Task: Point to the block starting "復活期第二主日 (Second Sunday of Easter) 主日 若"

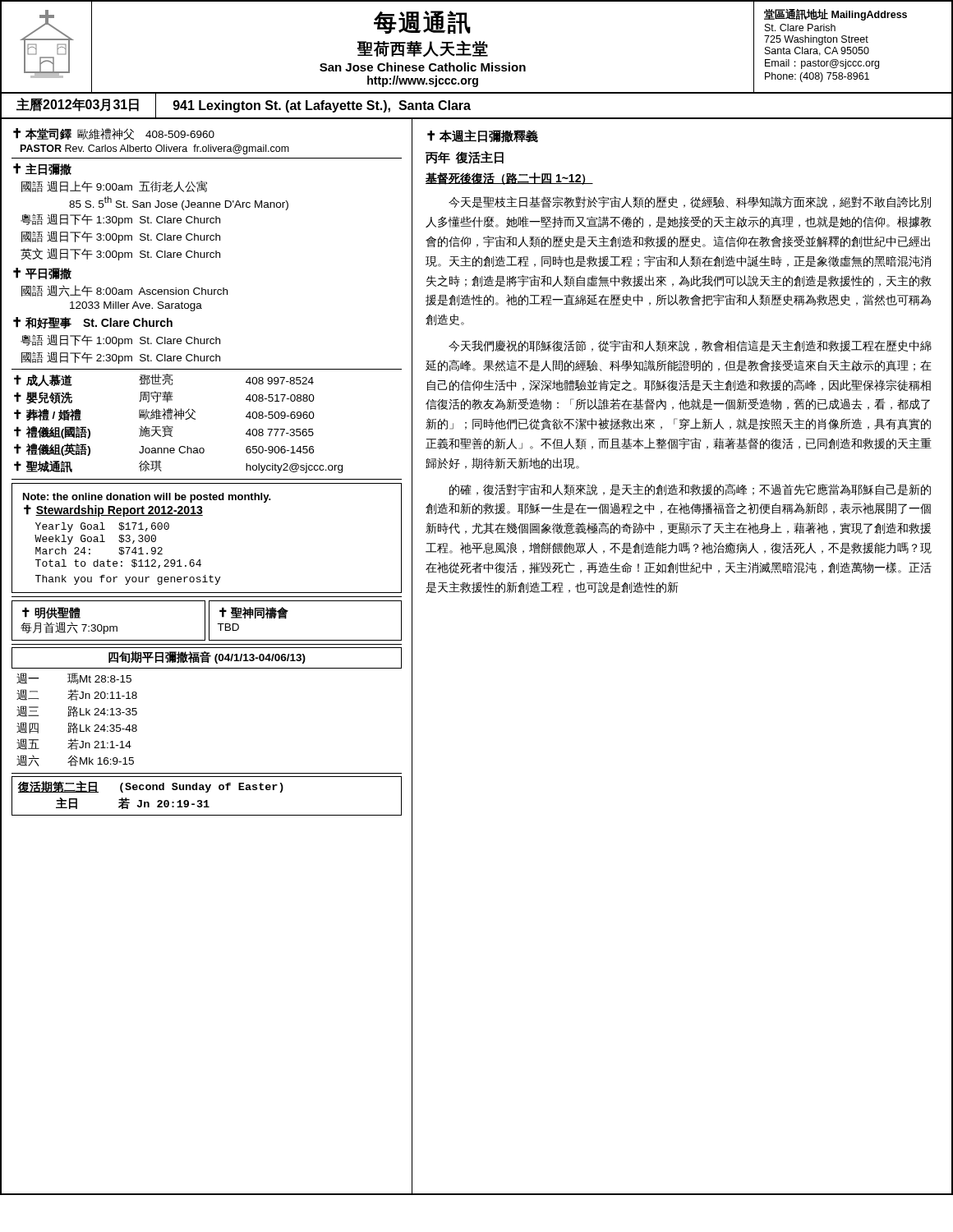Action: point(207,795)
